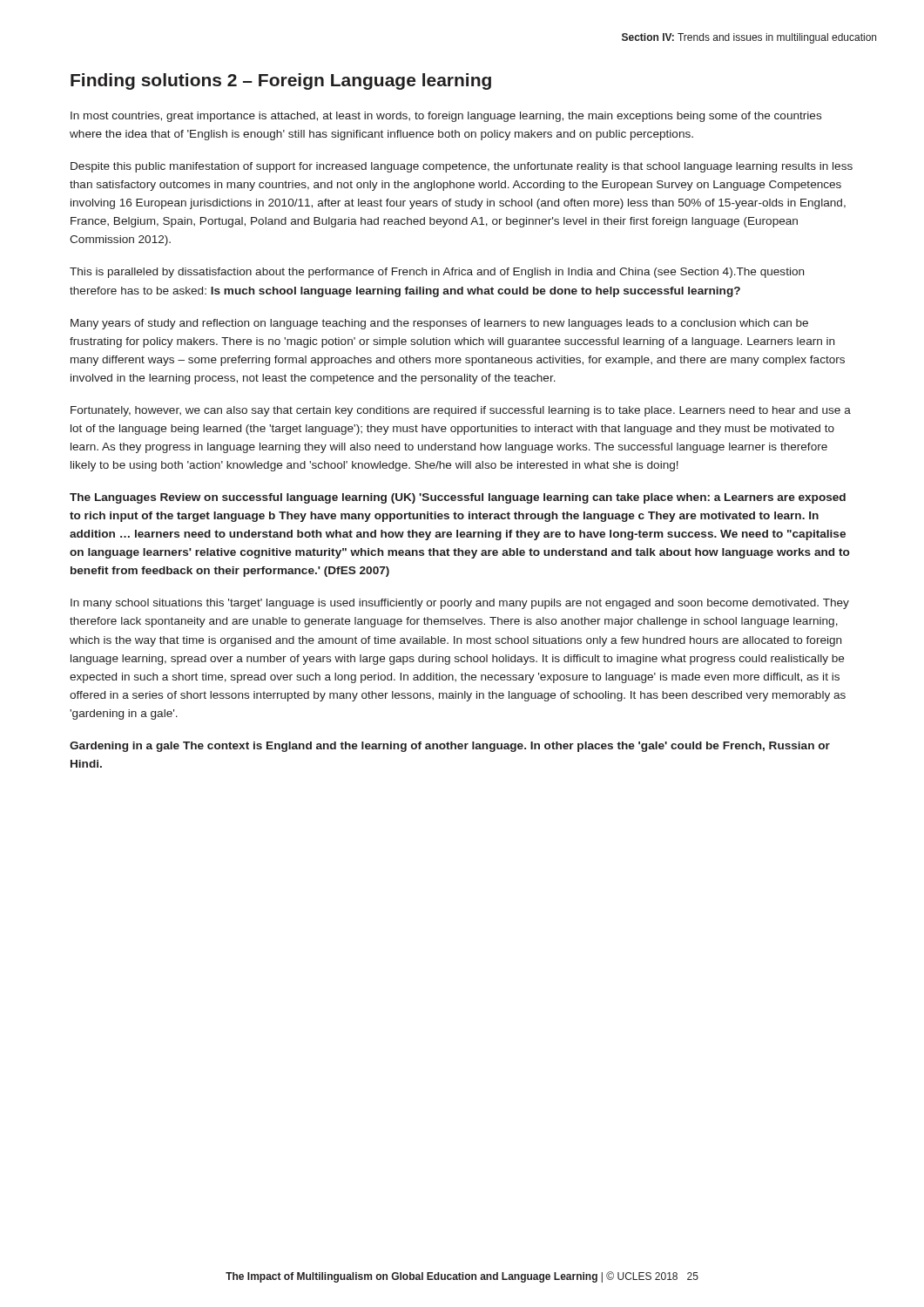The height and width of the screenshot is (1307, 924).
Task: Find the title with the text "Finding solutions 2 –"
Action: point(462,80)
